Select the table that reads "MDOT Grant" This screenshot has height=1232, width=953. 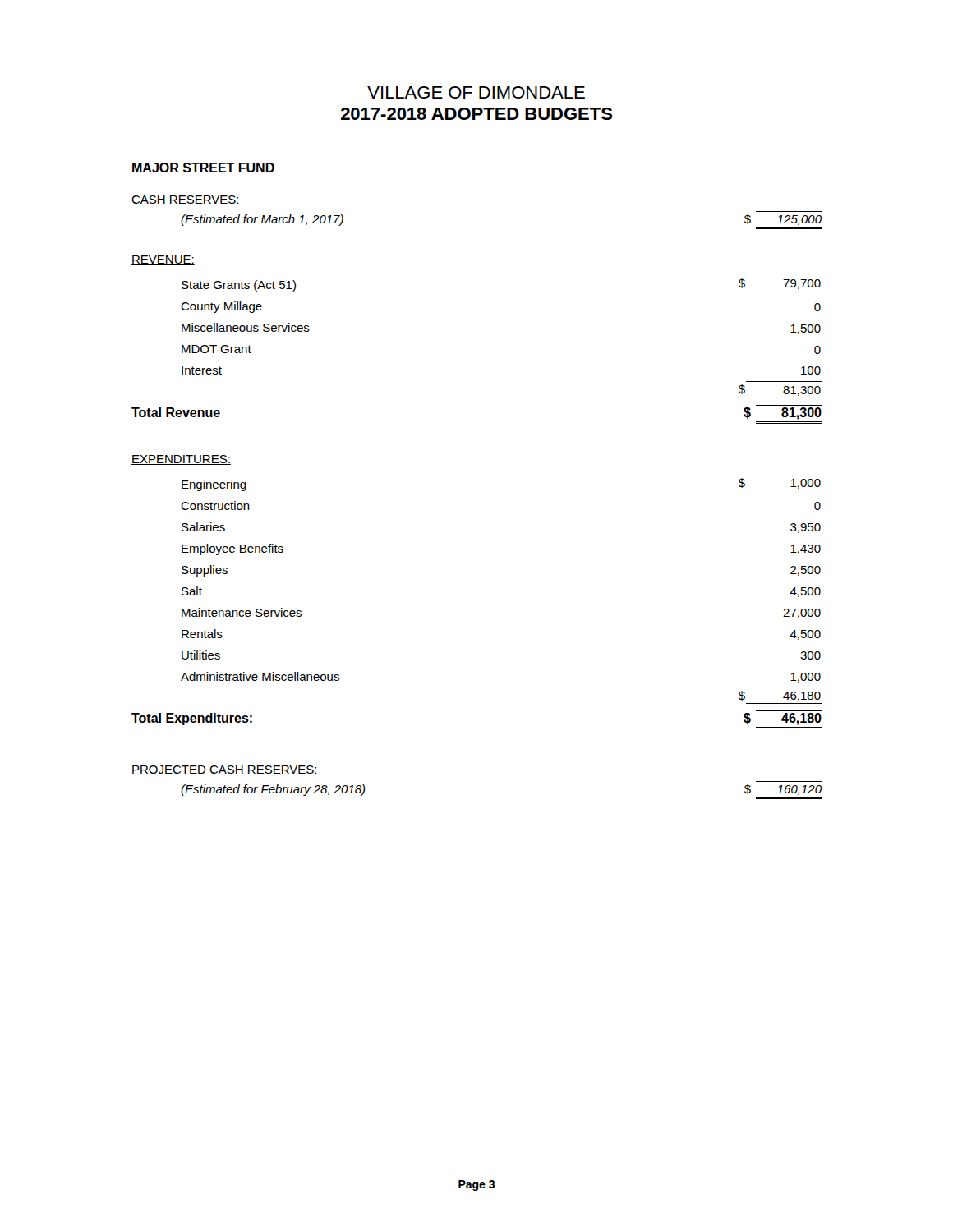click(476, 336)
